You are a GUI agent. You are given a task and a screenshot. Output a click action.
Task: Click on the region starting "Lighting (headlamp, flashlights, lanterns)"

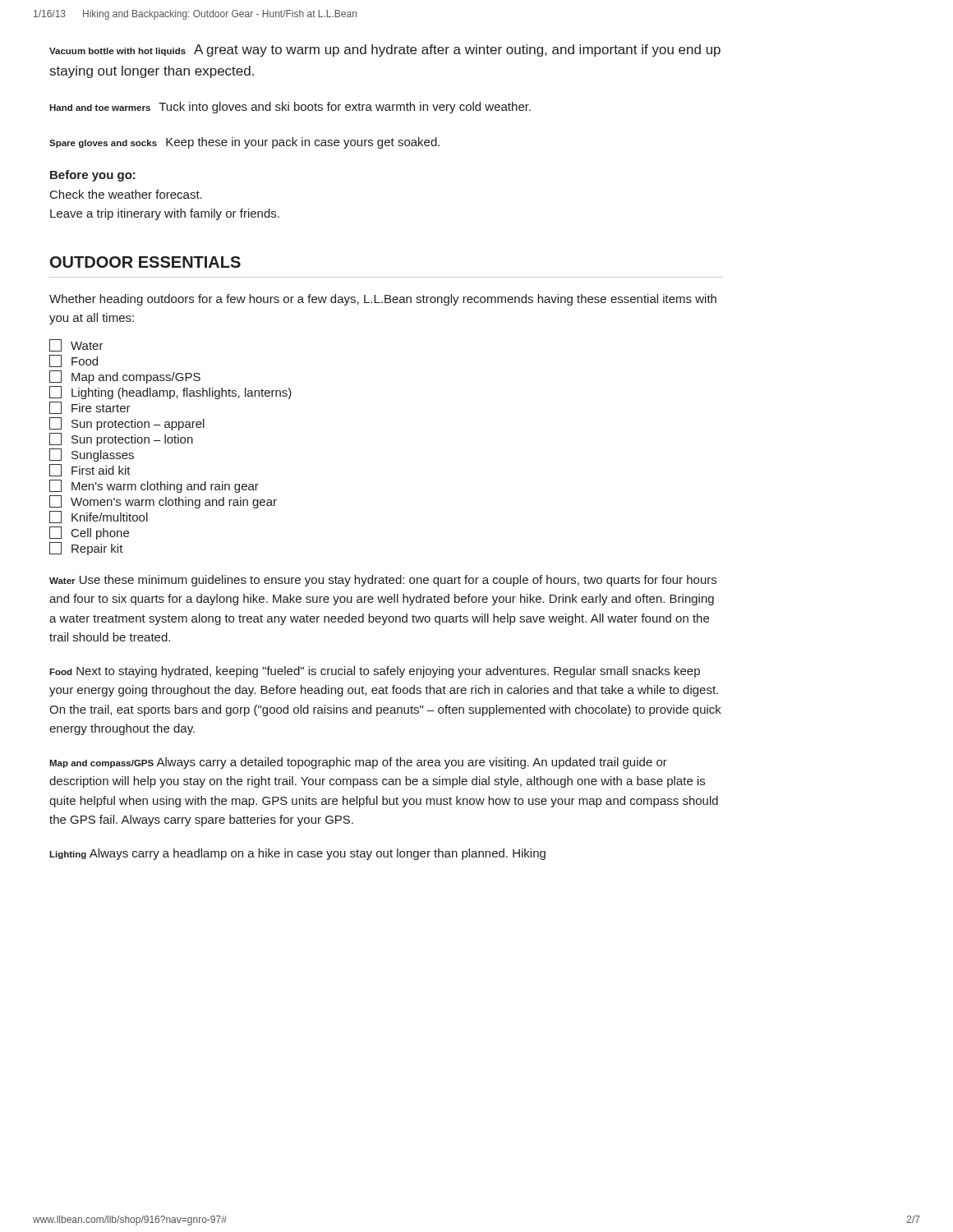171,392
